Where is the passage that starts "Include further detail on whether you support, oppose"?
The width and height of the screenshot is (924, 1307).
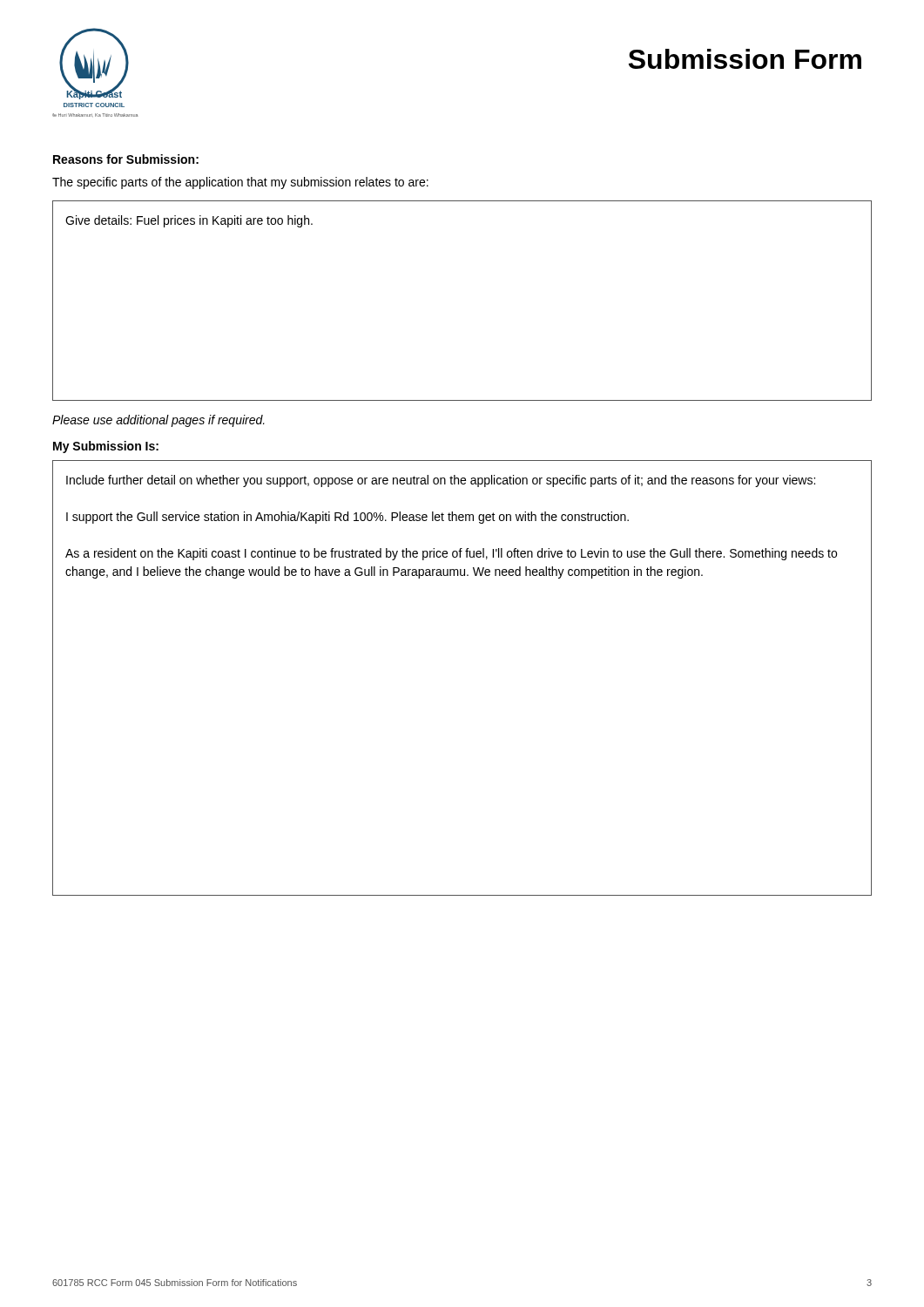[x=451, y=526]
